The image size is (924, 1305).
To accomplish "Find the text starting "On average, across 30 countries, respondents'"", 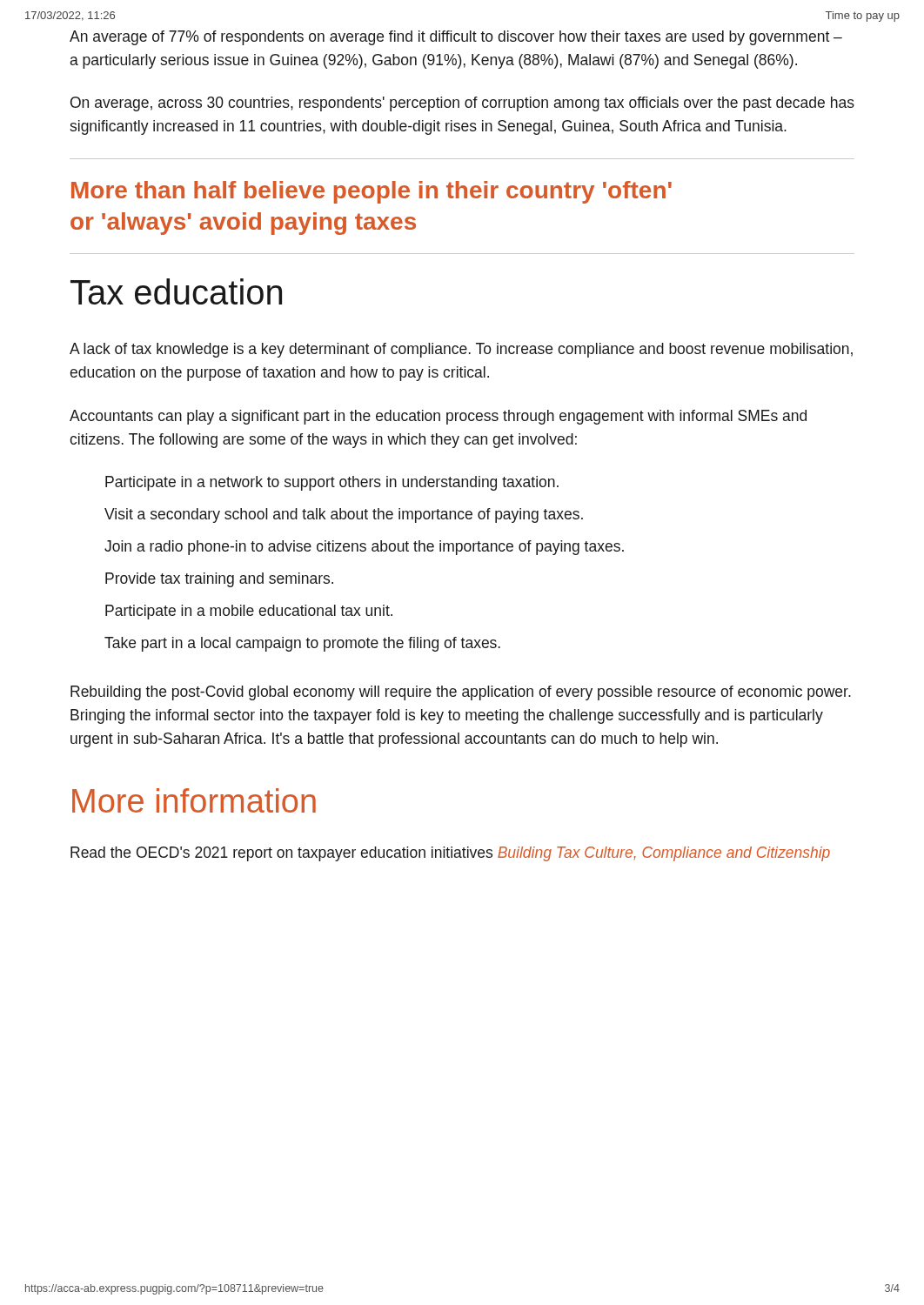I will click(x=462, y=115).
